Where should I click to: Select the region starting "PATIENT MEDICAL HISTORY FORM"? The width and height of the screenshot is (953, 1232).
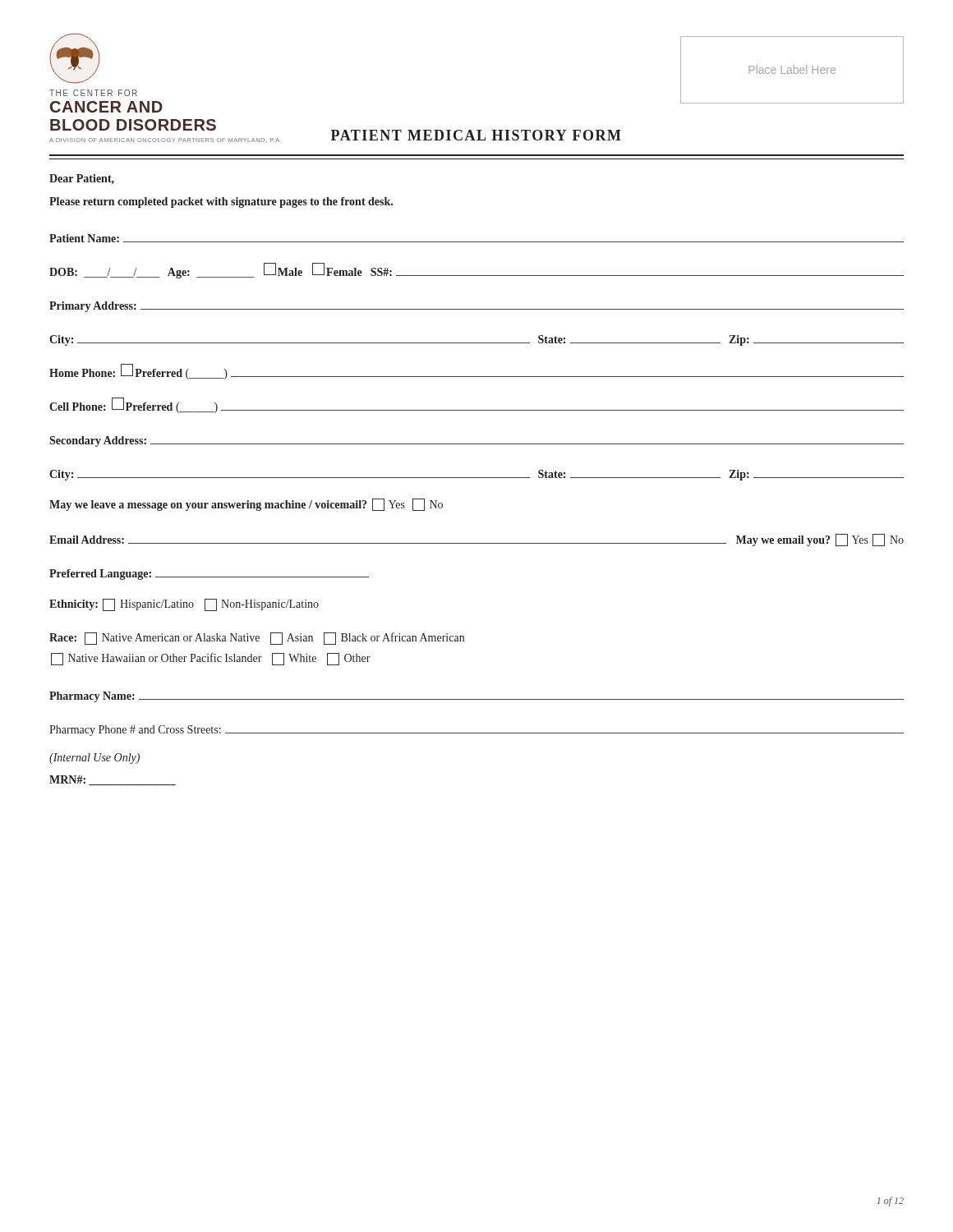click(x=476, y=136)
